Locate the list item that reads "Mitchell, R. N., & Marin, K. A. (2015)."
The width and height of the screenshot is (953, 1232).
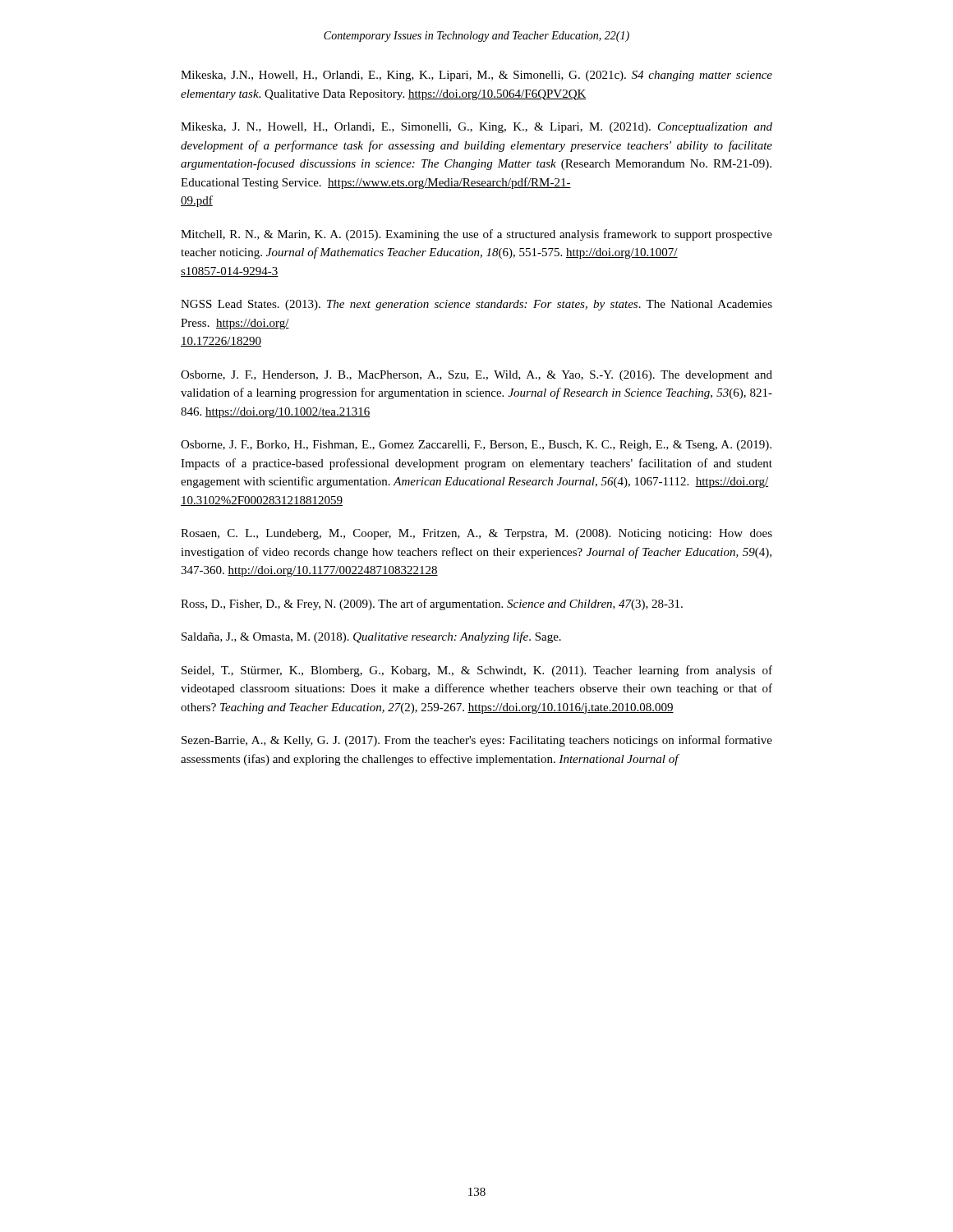[x=476, y=252]
